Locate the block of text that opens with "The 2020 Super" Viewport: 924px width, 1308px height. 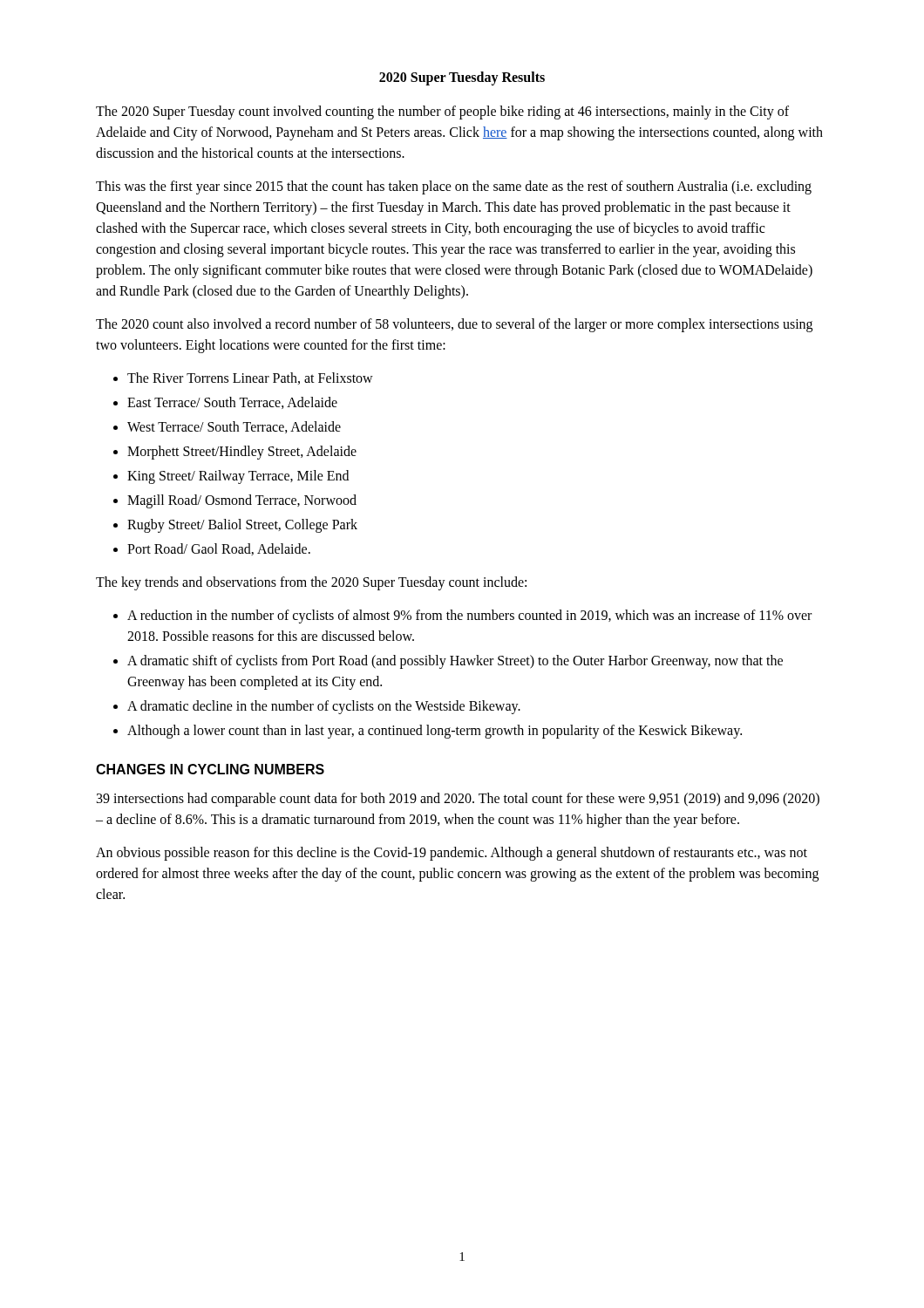coord(462,133)
